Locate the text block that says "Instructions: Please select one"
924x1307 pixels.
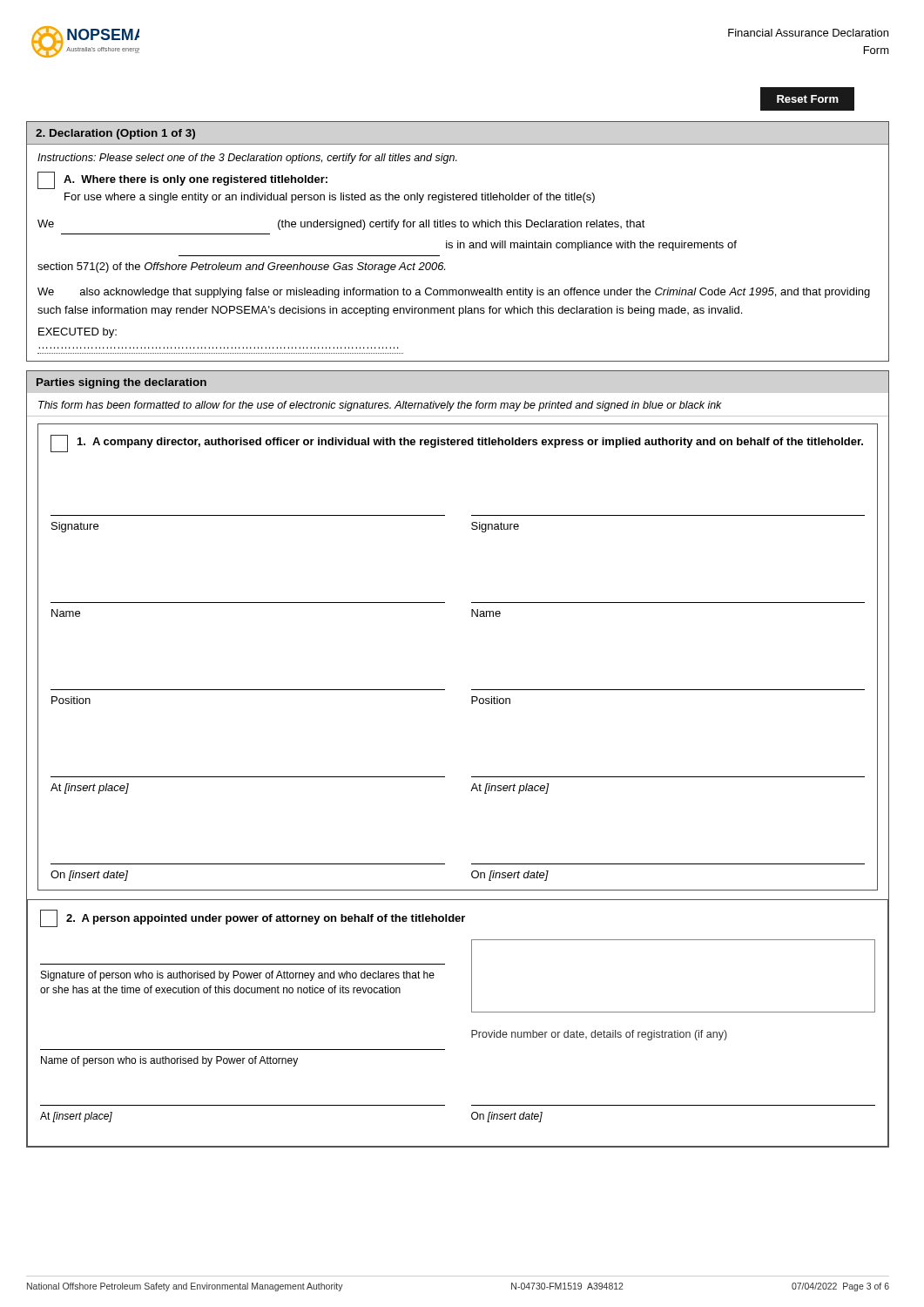248,158
